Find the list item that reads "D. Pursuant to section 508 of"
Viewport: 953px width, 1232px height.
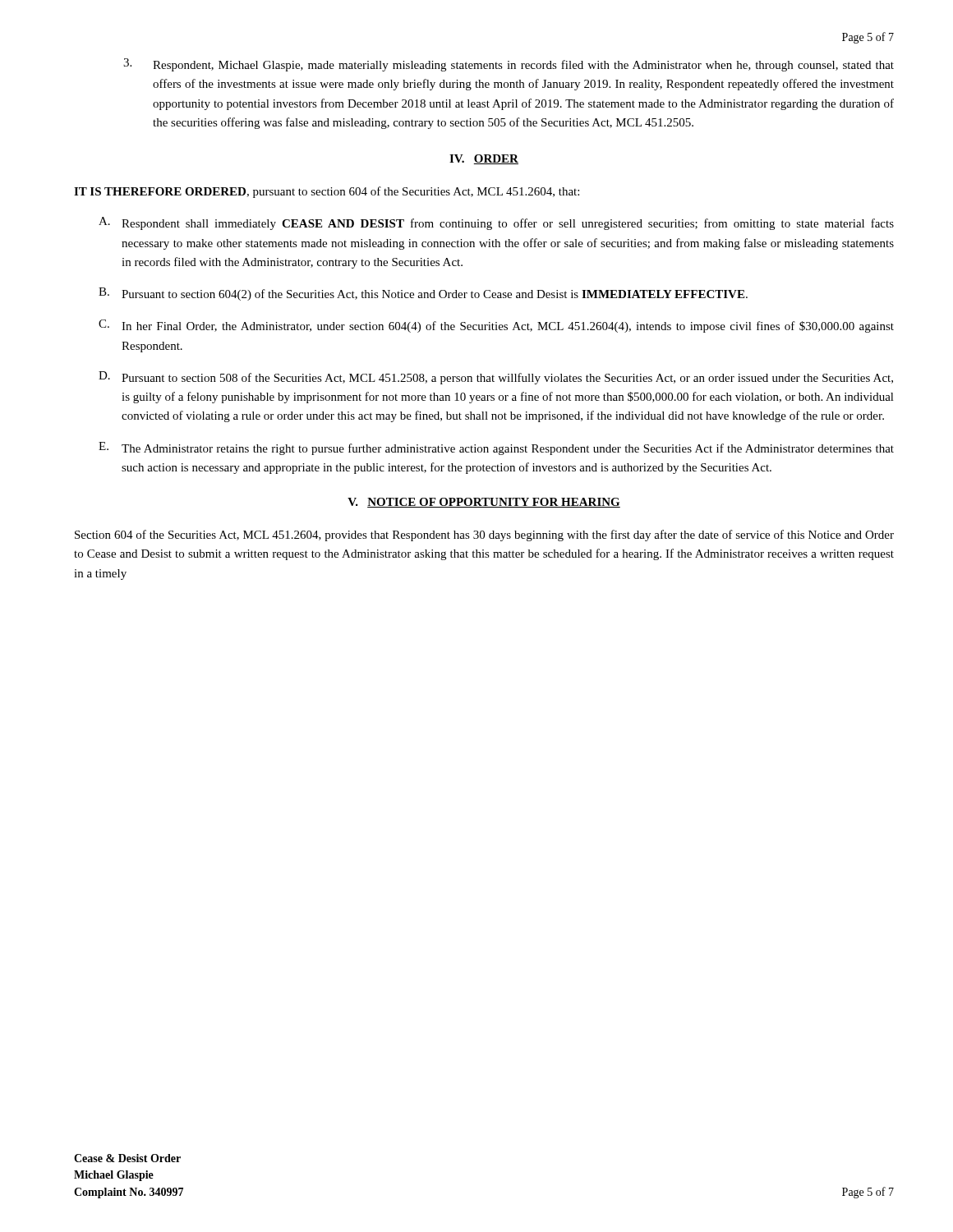pyautogui.click(x=496, y=397)
